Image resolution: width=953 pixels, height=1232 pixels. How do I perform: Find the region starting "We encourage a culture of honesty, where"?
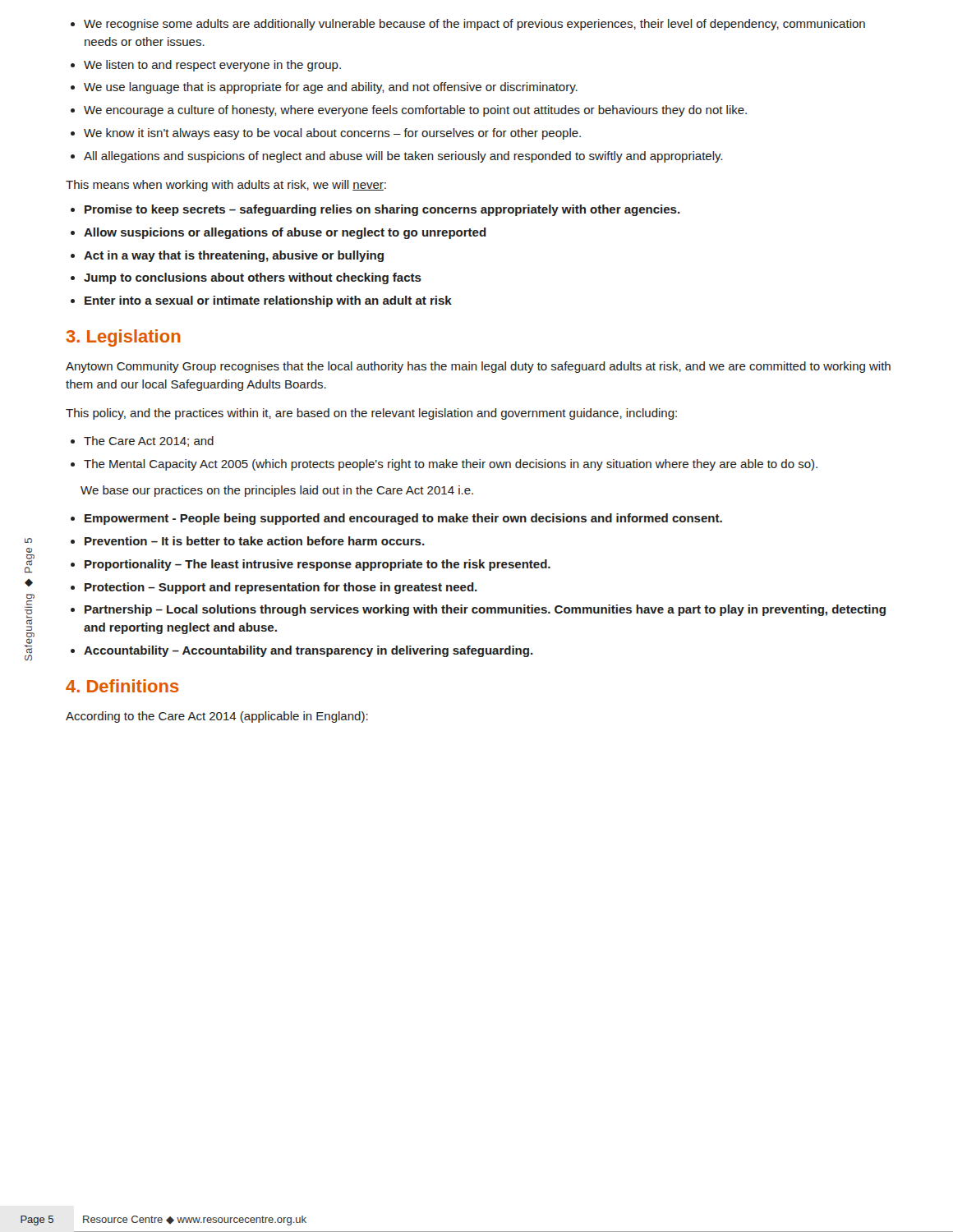click(x=416, y=110)
